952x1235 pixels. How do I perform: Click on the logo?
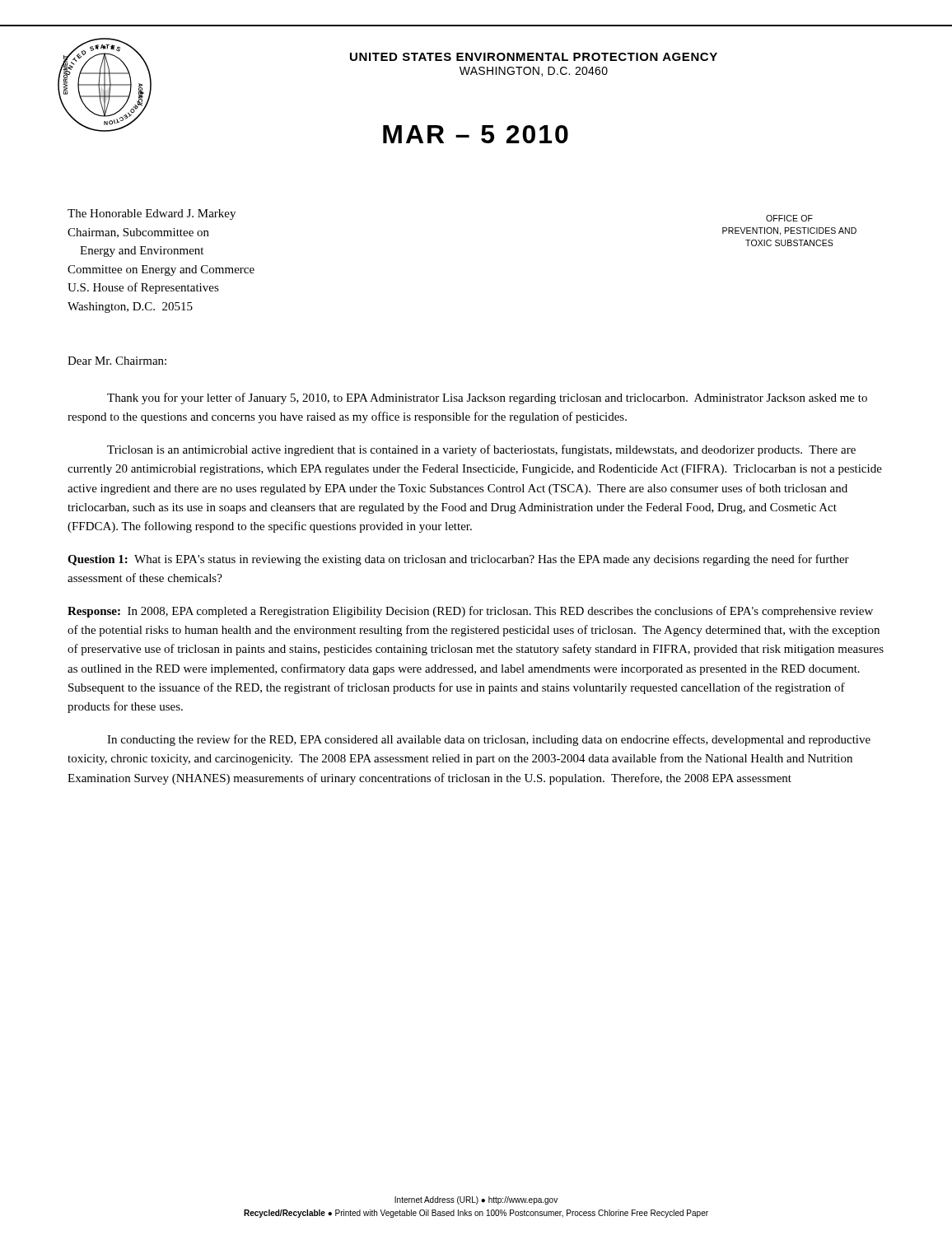(105, 85)
